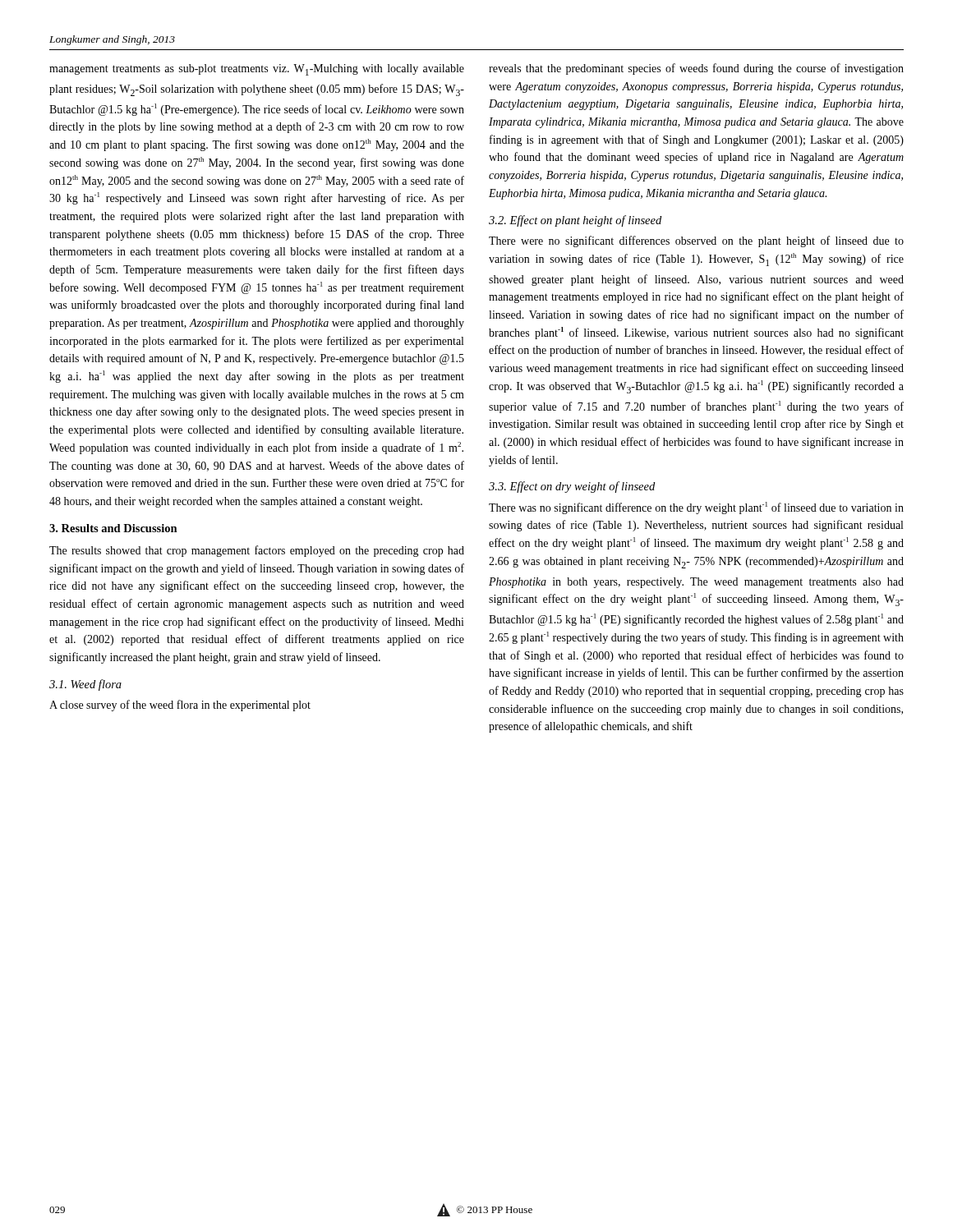Find the text block that reads "There was no significant difference"
Screen dimensions: 1232x953
[696, 618]
